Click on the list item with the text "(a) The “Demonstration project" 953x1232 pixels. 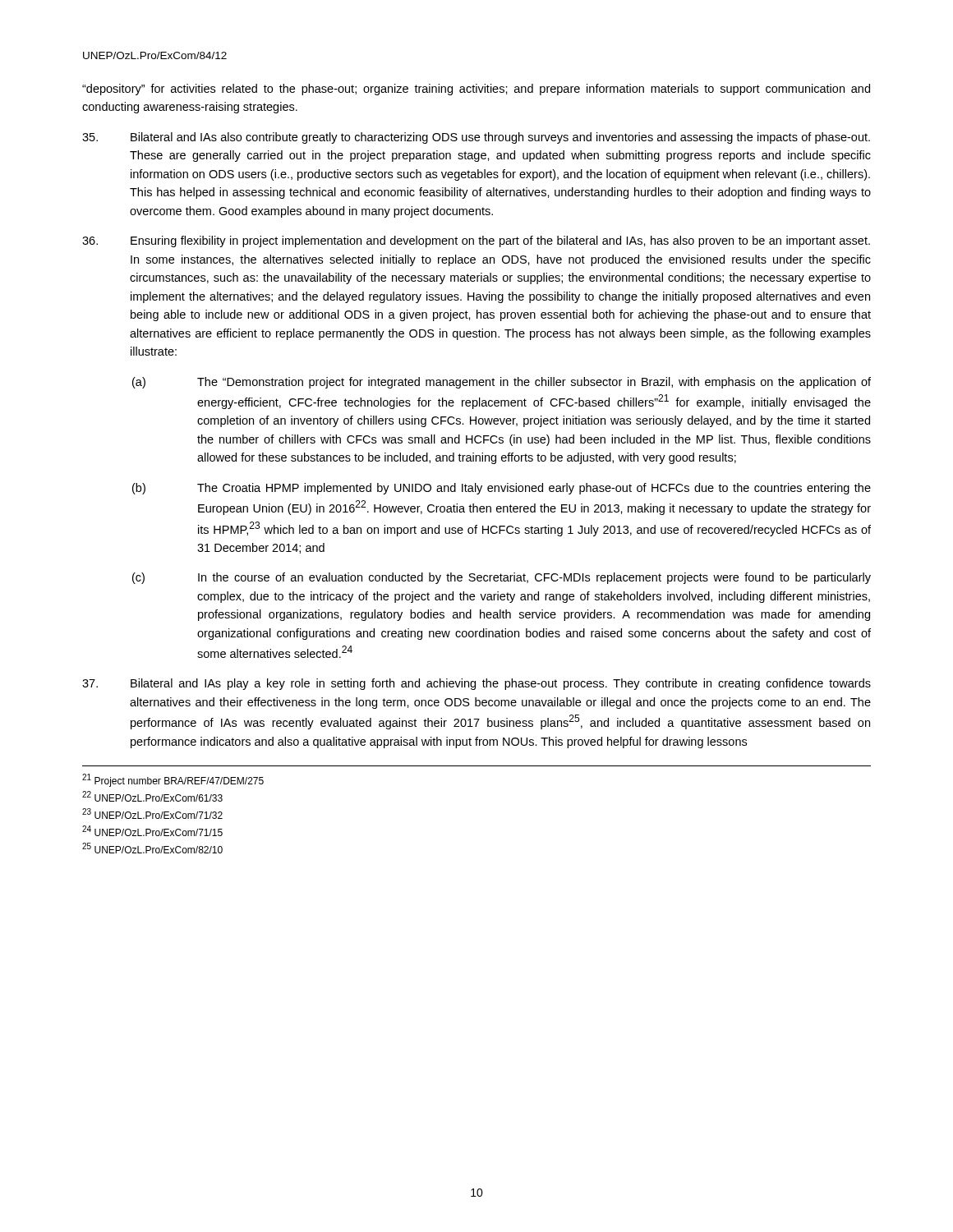(x=476, y=420)
